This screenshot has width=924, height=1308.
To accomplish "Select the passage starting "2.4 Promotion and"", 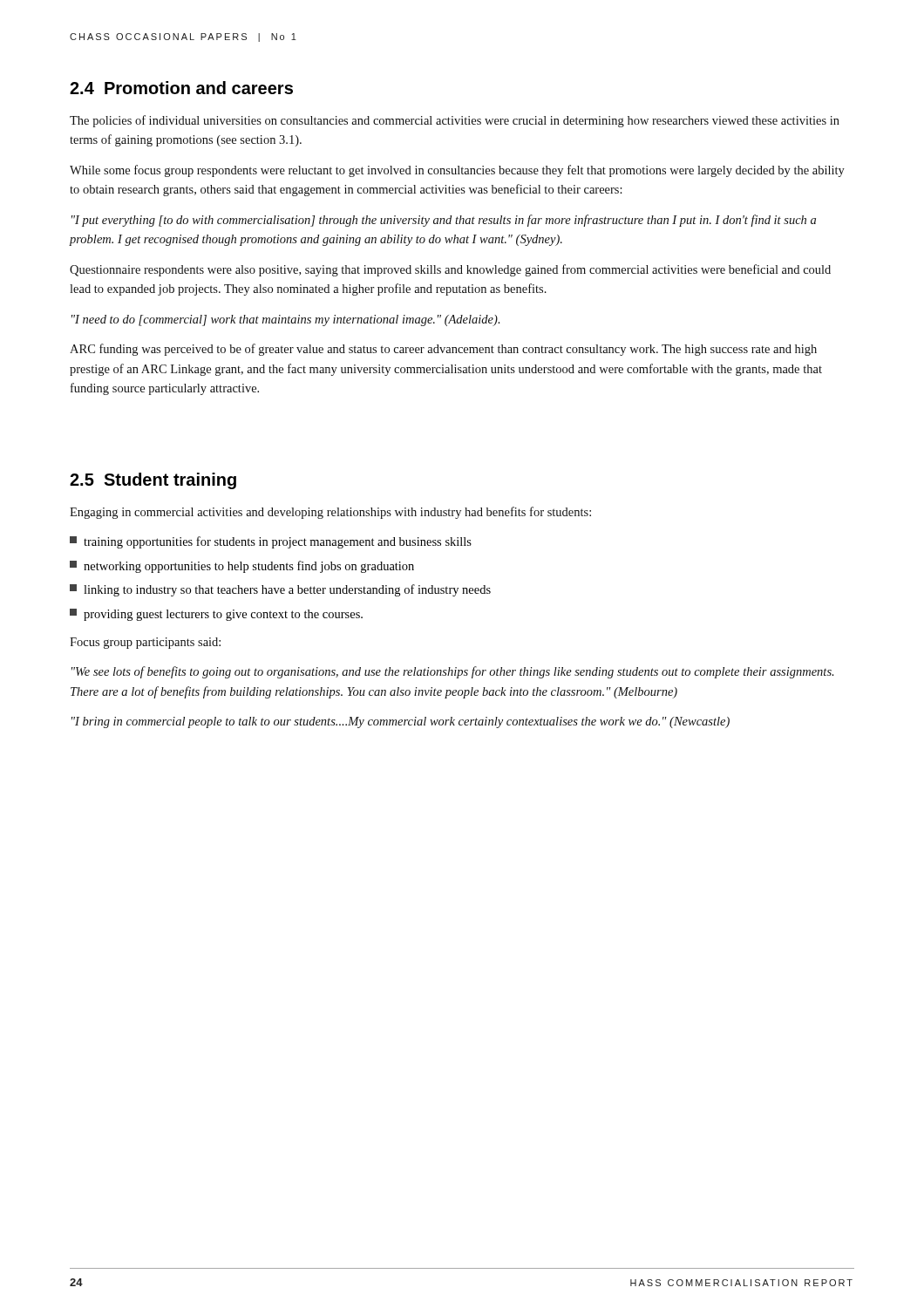I will [x=182, y=88].
